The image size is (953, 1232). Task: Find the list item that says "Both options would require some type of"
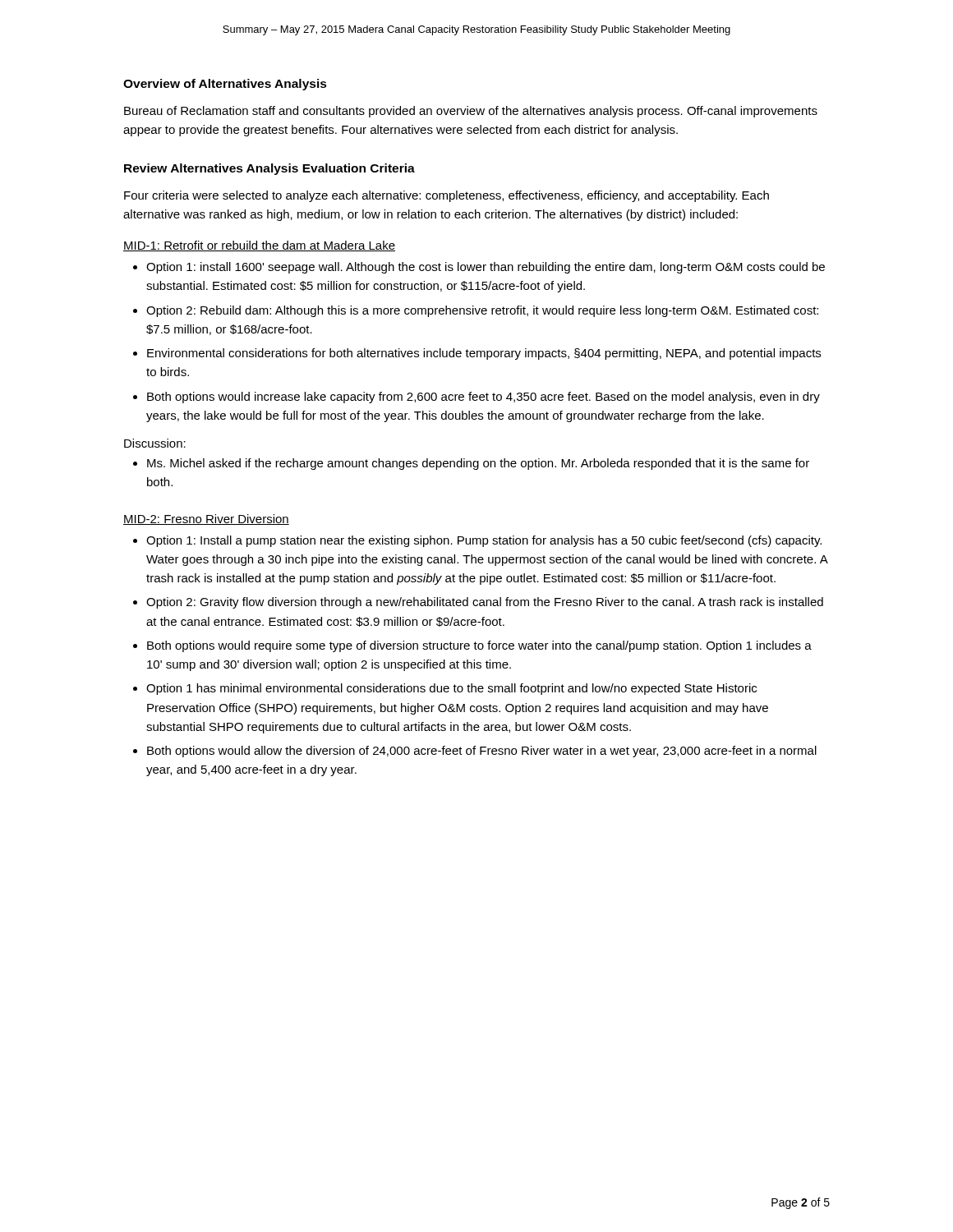point(479,654)
